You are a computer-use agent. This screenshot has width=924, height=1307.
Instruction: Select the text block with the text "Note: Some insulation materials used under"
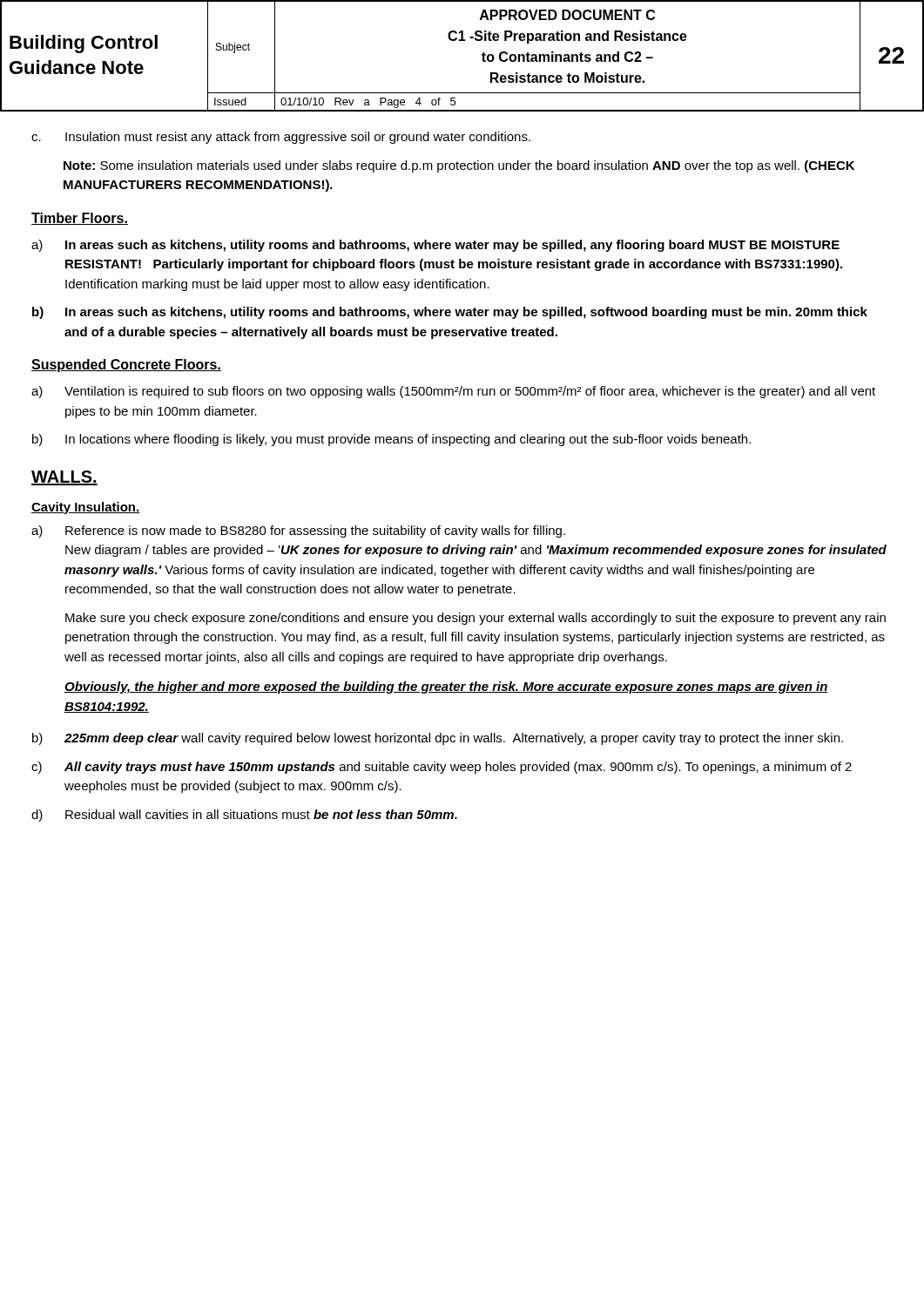coord(459,174)
